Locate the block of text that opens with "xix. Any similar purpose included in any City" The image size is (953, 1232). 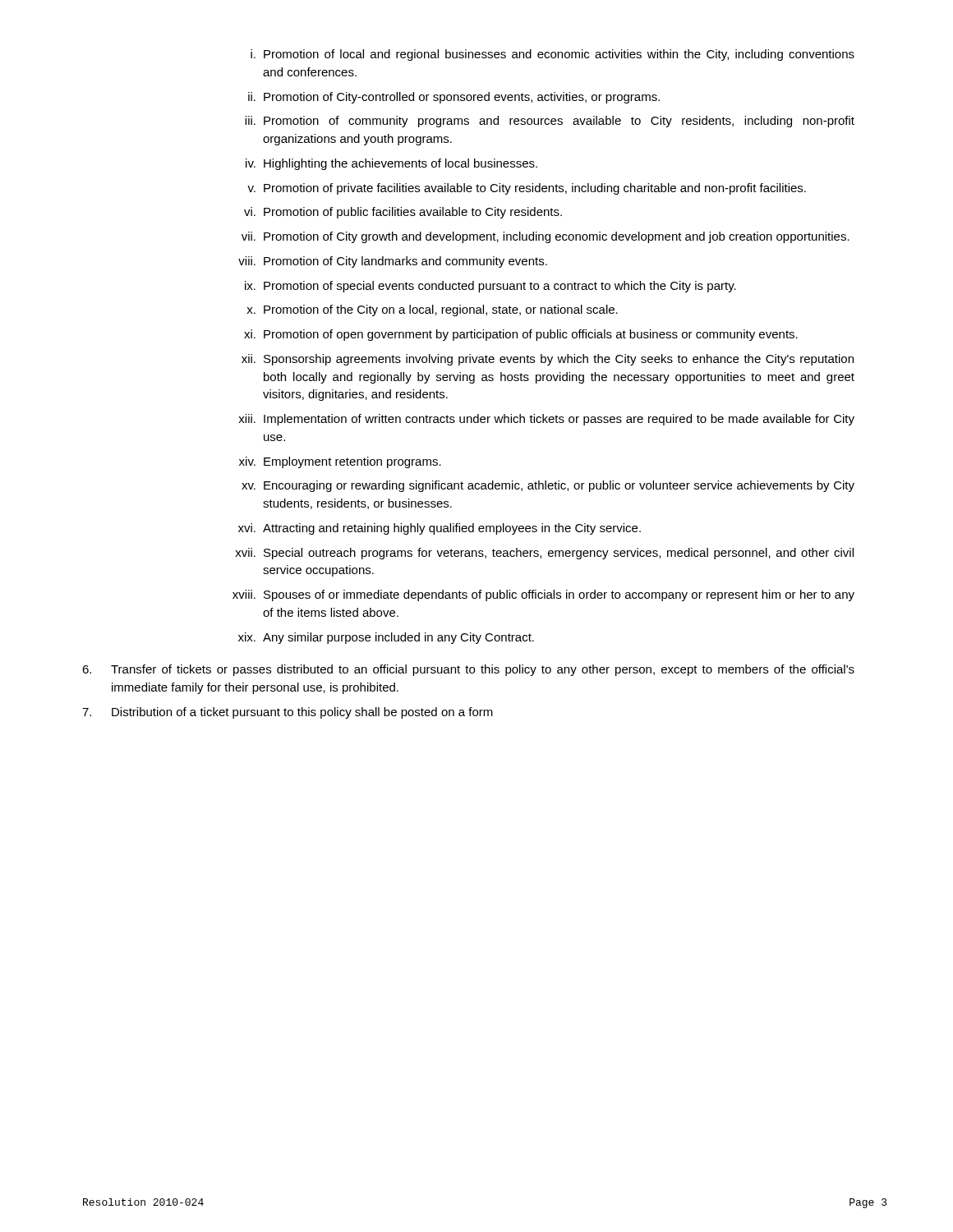[x=534, y=637]
